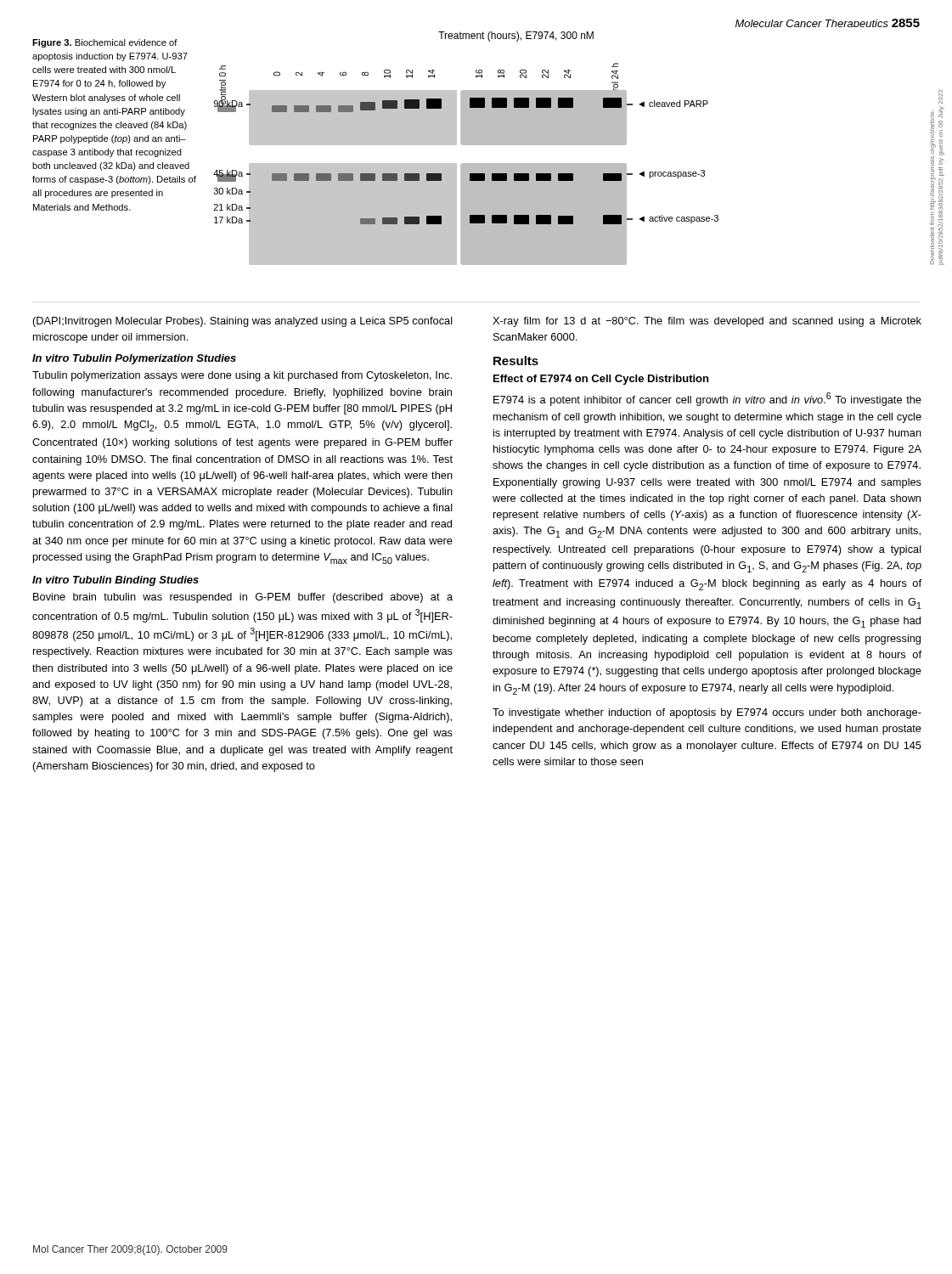Point to the block starting "Effect of E7974 on Cell Cycle Distribution"

[x=601, y=379]
